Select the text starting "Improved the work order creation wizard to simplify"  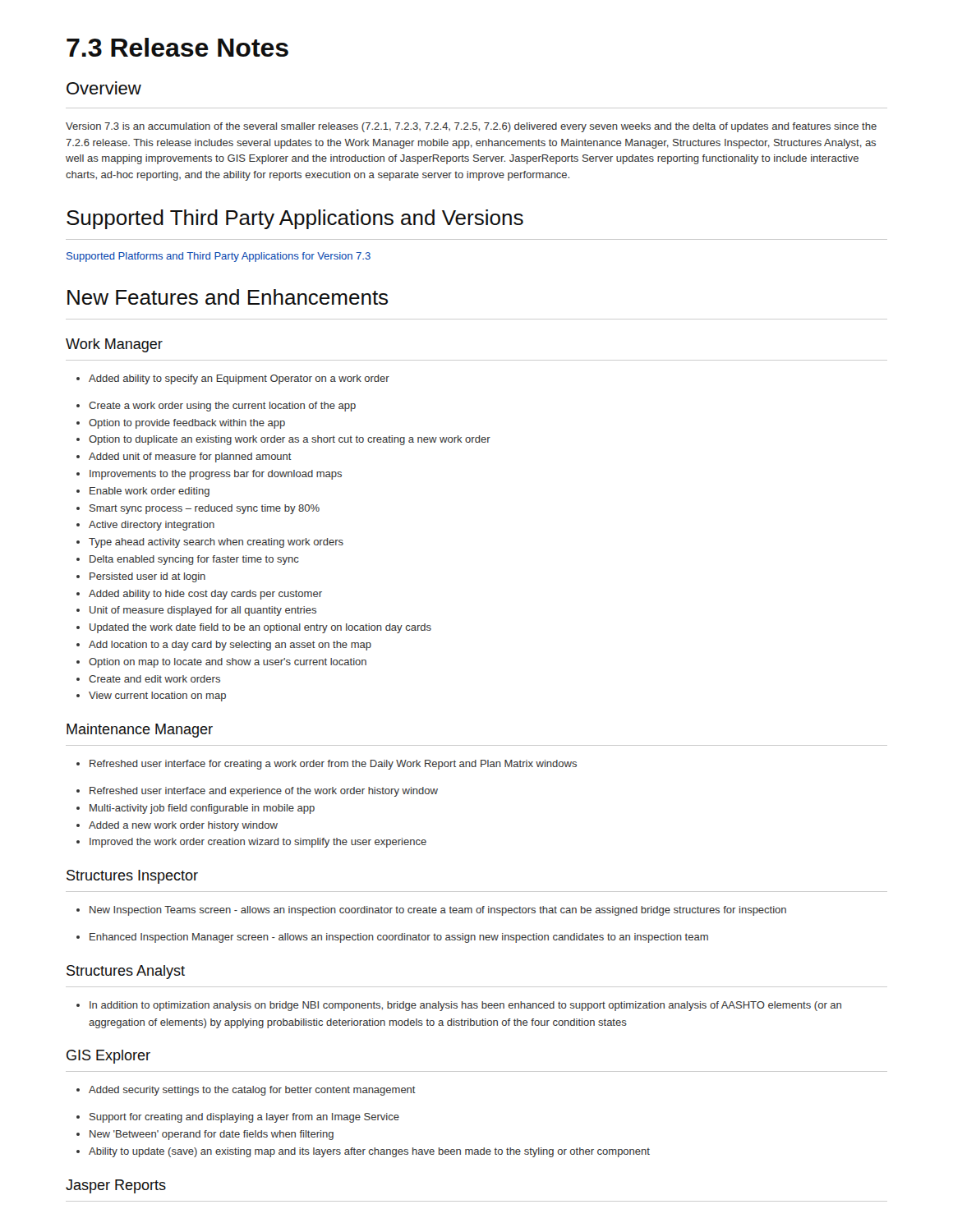[x=251, y=843]
